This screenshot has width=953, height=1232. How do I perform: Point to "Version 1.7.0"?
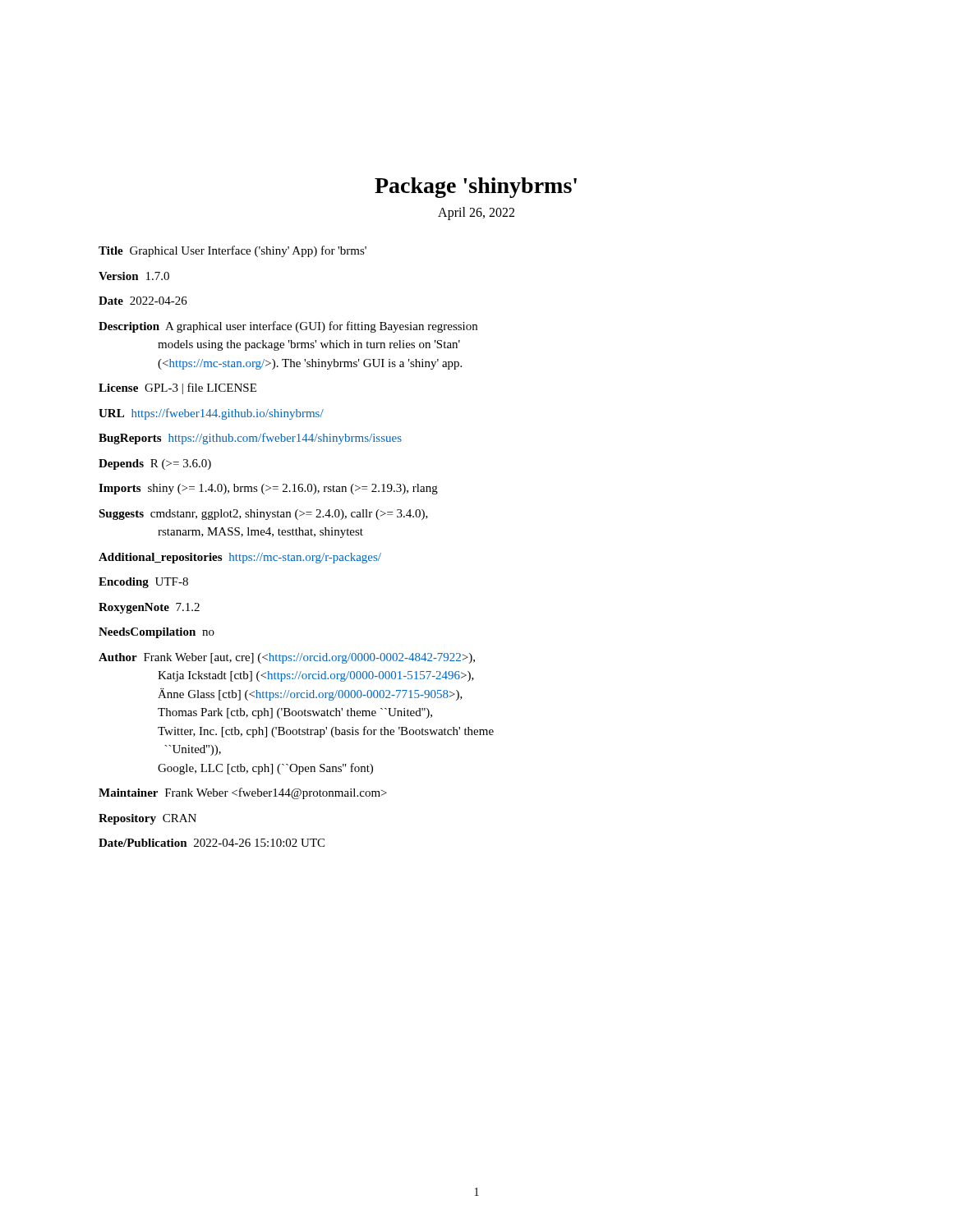(134, 276)
